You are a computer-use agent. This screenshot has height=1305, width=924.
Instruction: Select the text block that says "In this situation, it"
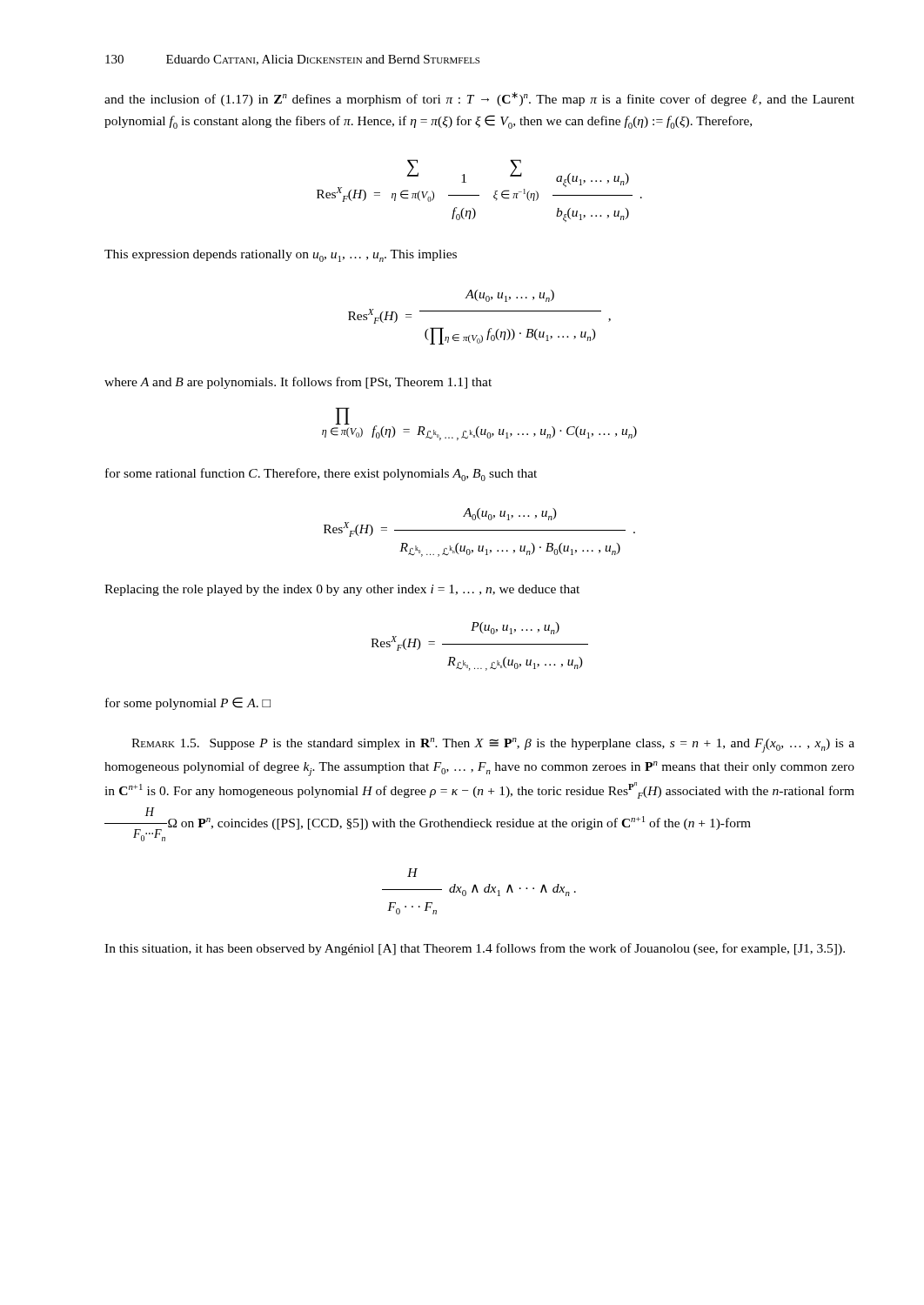(479, 948)
